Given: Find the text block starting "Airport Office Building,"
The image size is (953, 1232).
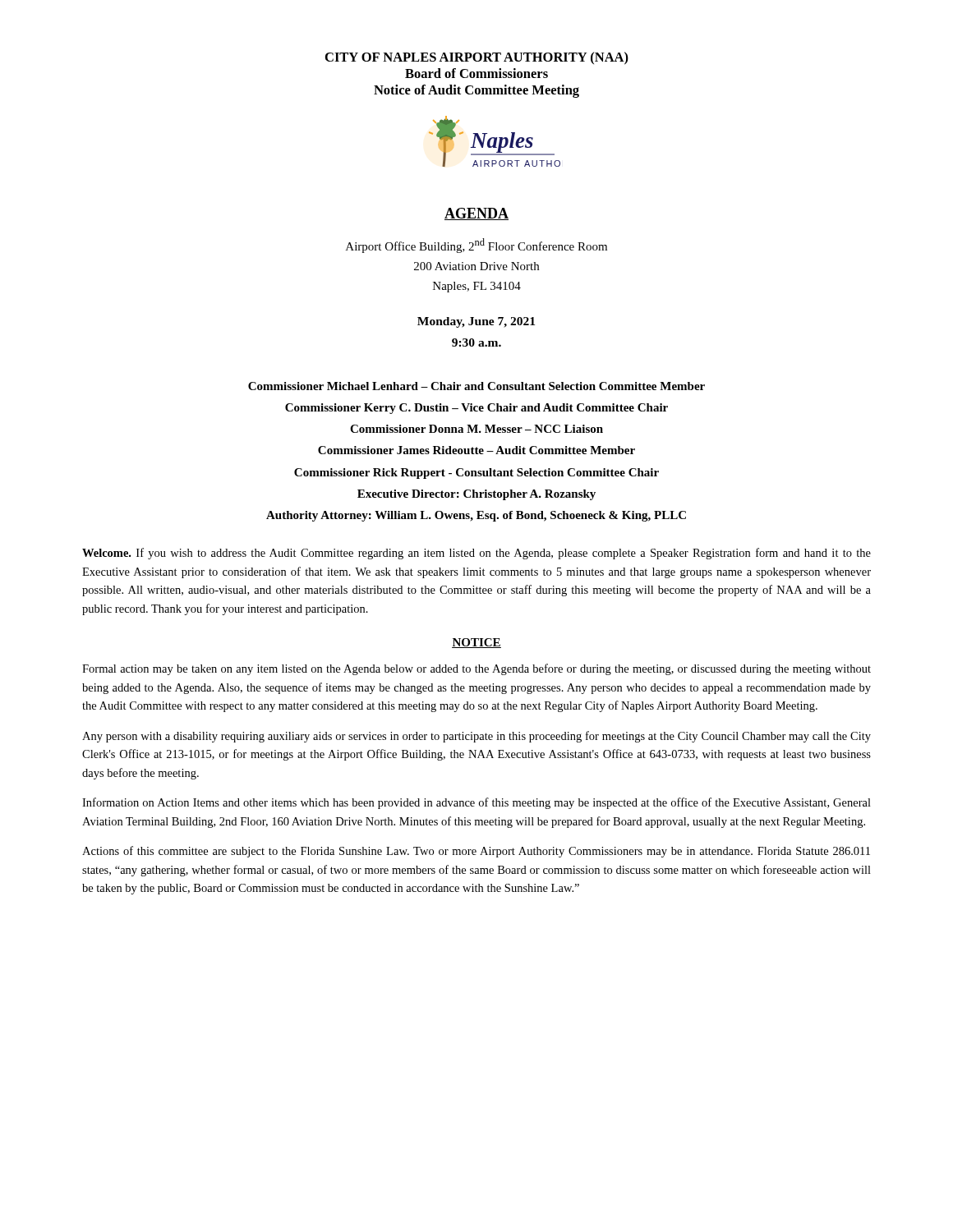Looking at the screenshot, I should tap(476, 264).
